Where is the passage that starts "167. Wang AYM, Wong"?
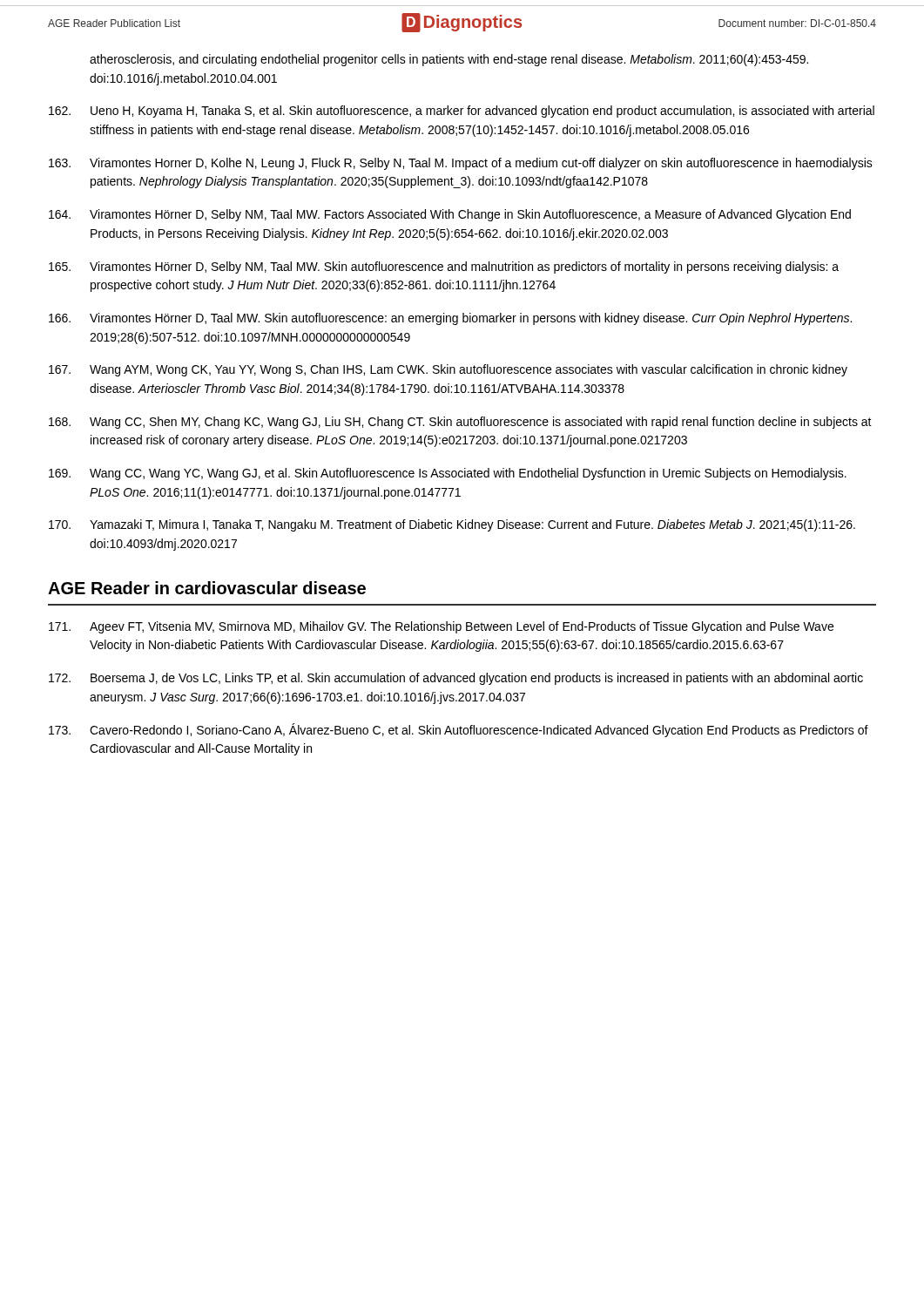Image resolution: width=924 pixels, height=1307 pixels. coord(462,380)
